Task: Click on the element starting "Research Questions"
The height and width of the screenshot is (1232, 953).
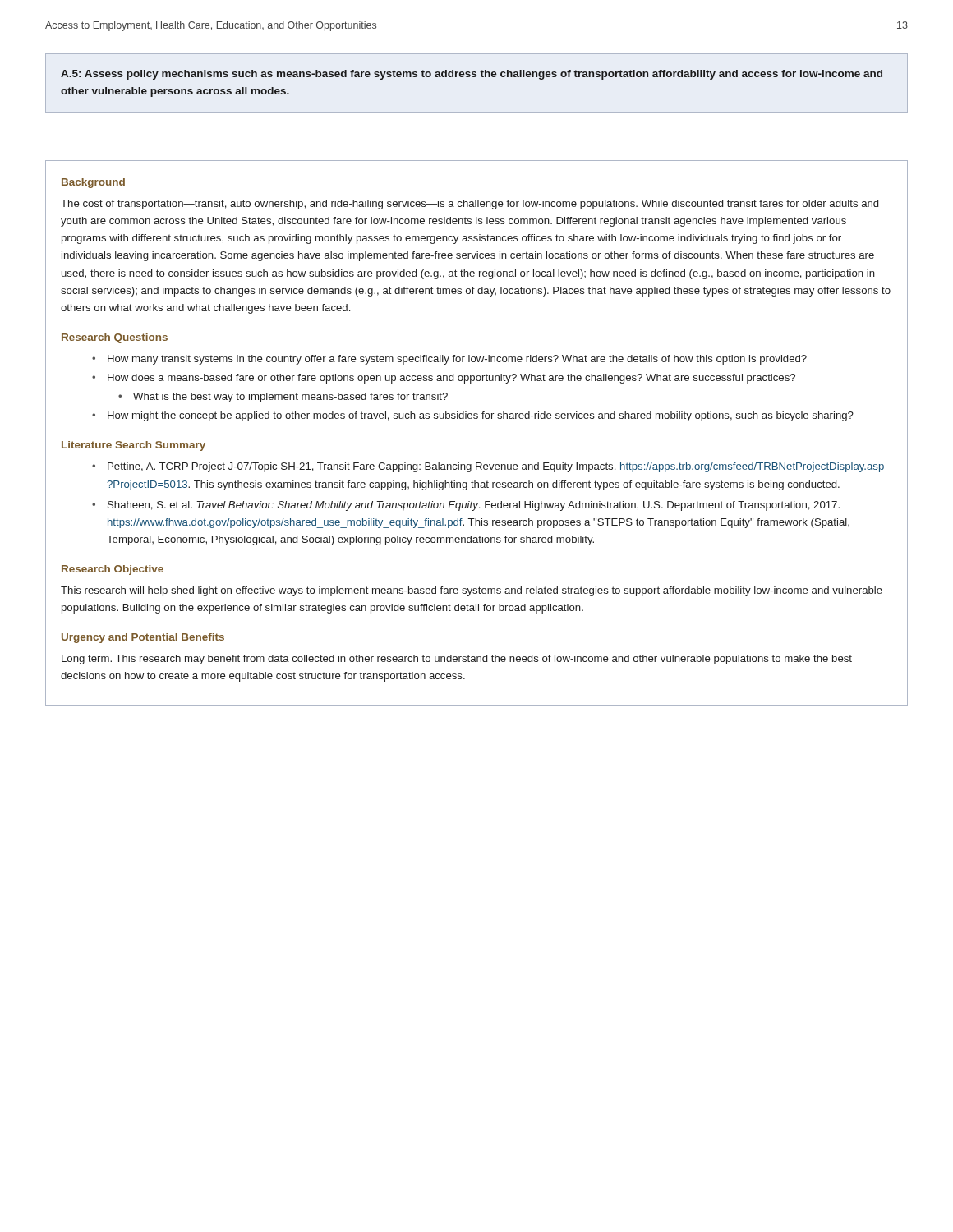Action: click(x=114, y=337)
